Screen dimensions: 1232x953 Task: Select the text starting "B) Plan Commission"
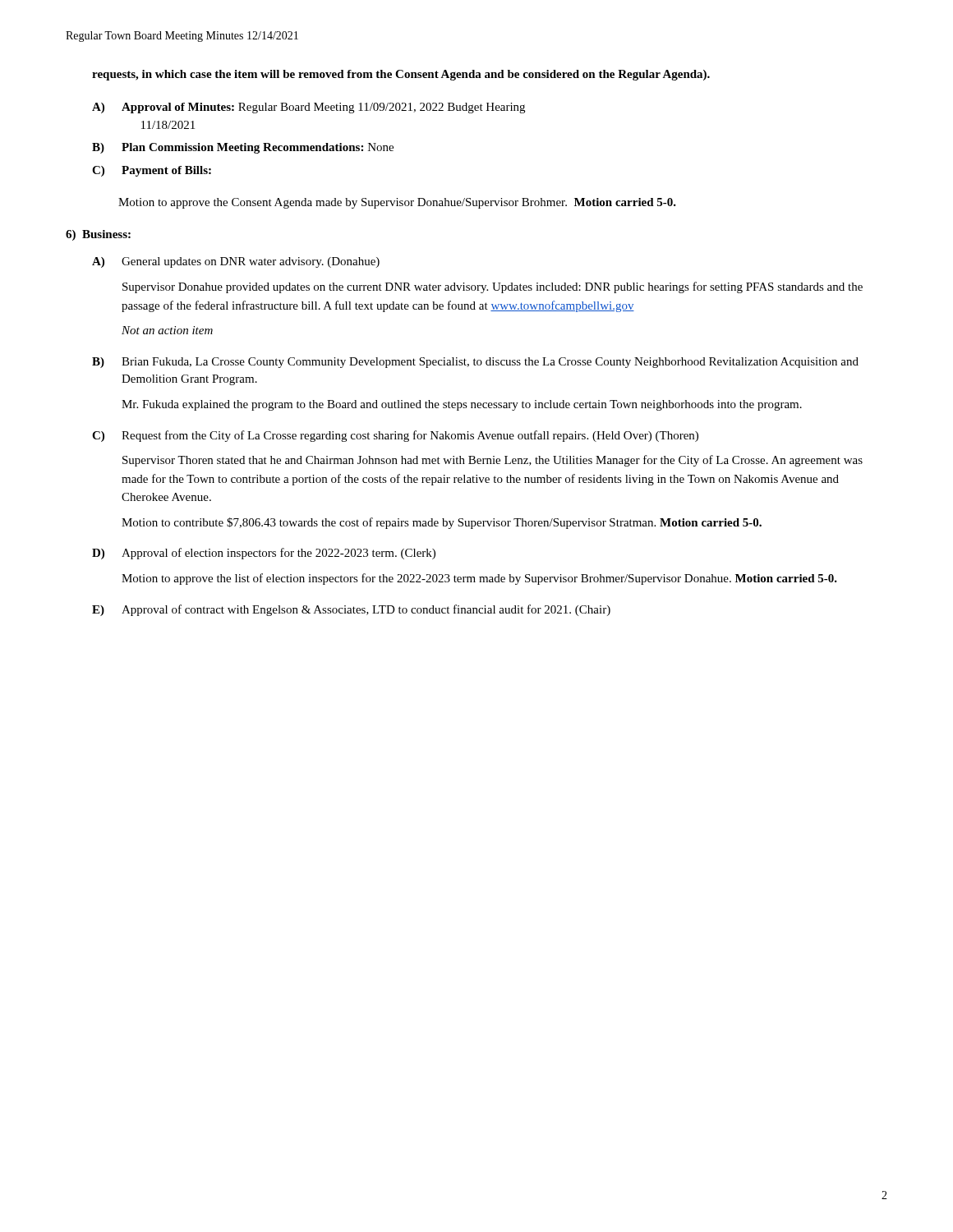pyautogui.click(x=243, y=148)
